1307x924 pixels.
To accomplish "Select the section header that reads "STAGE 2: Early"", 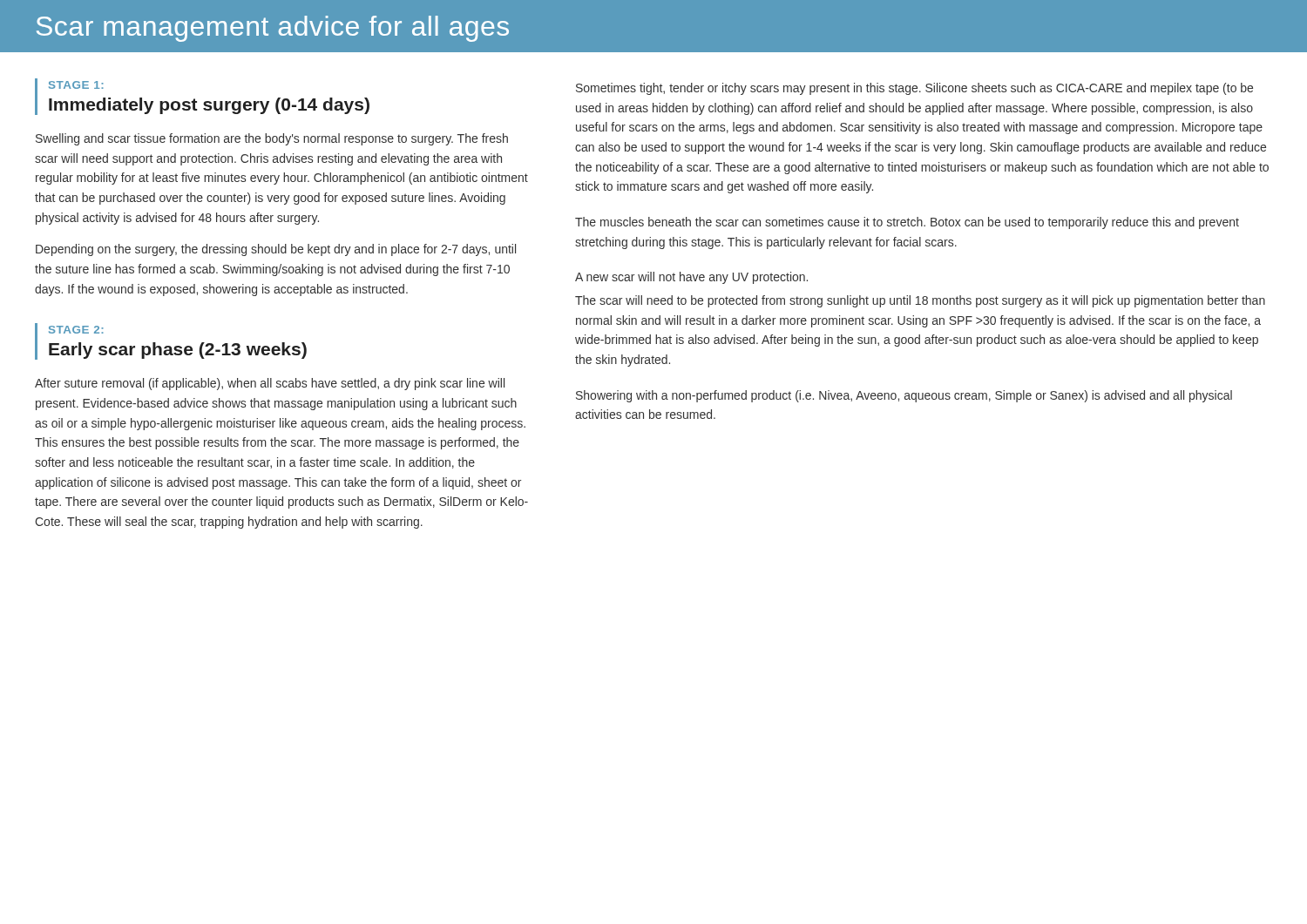I will coord(290,342).
